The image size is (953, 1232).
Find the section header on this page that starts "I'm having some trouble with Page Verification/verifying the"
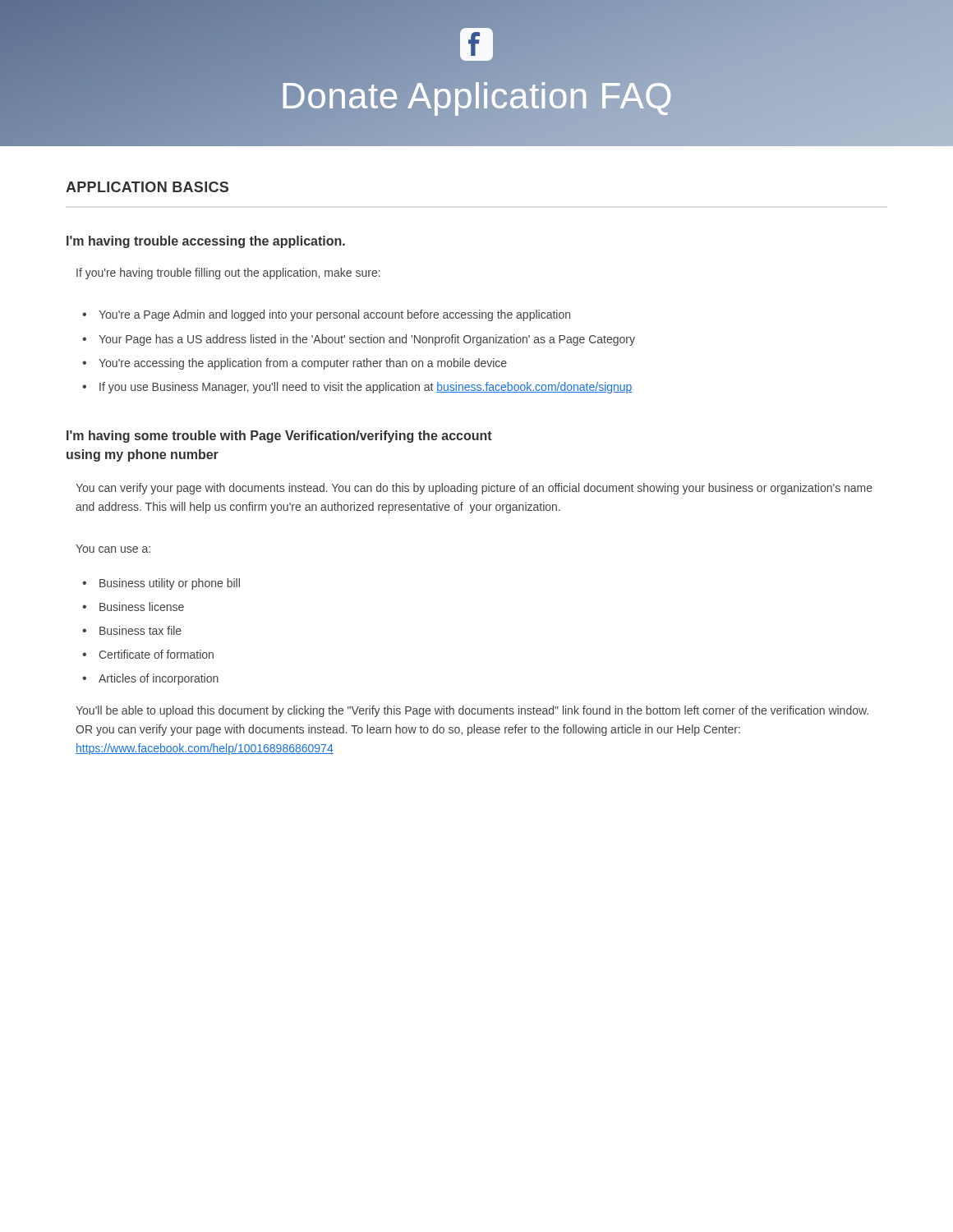279,445
